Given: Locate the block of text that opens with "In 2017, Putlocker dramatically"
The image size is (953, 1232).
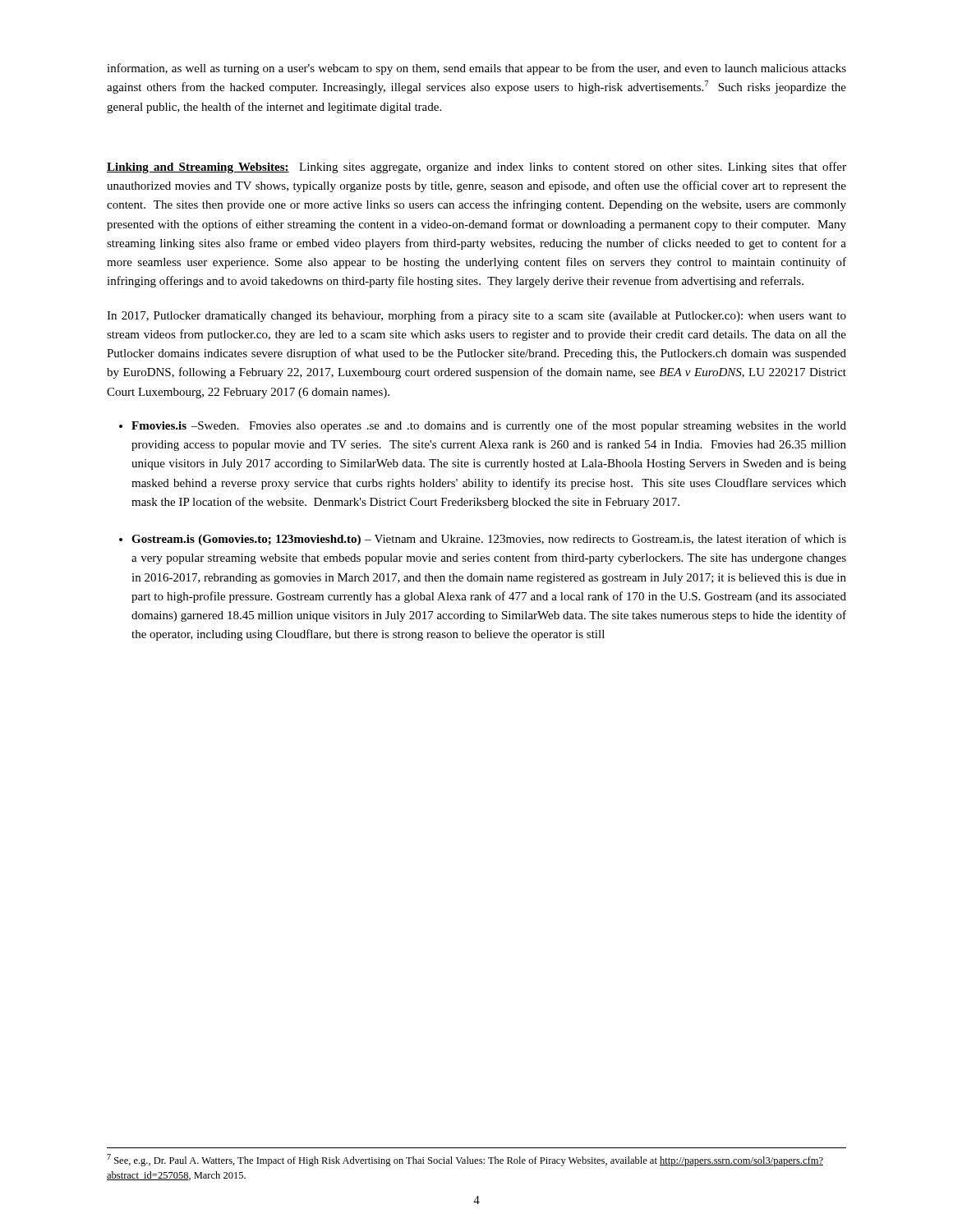Looking at the screenshot, I should click(x=476, y=354).
